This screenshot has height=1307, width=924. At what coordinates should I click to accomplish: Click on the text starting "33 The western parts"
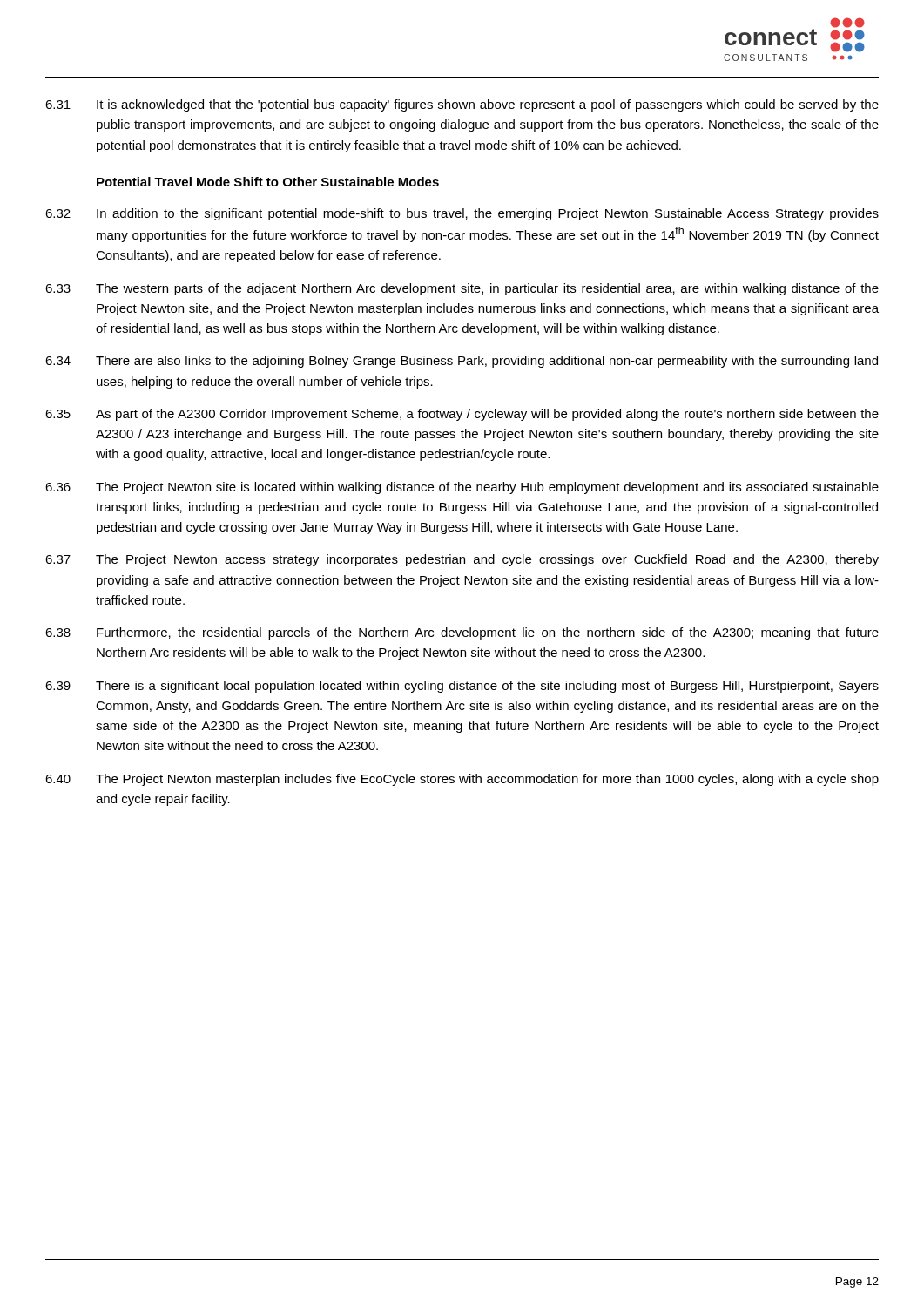(462, 308)
